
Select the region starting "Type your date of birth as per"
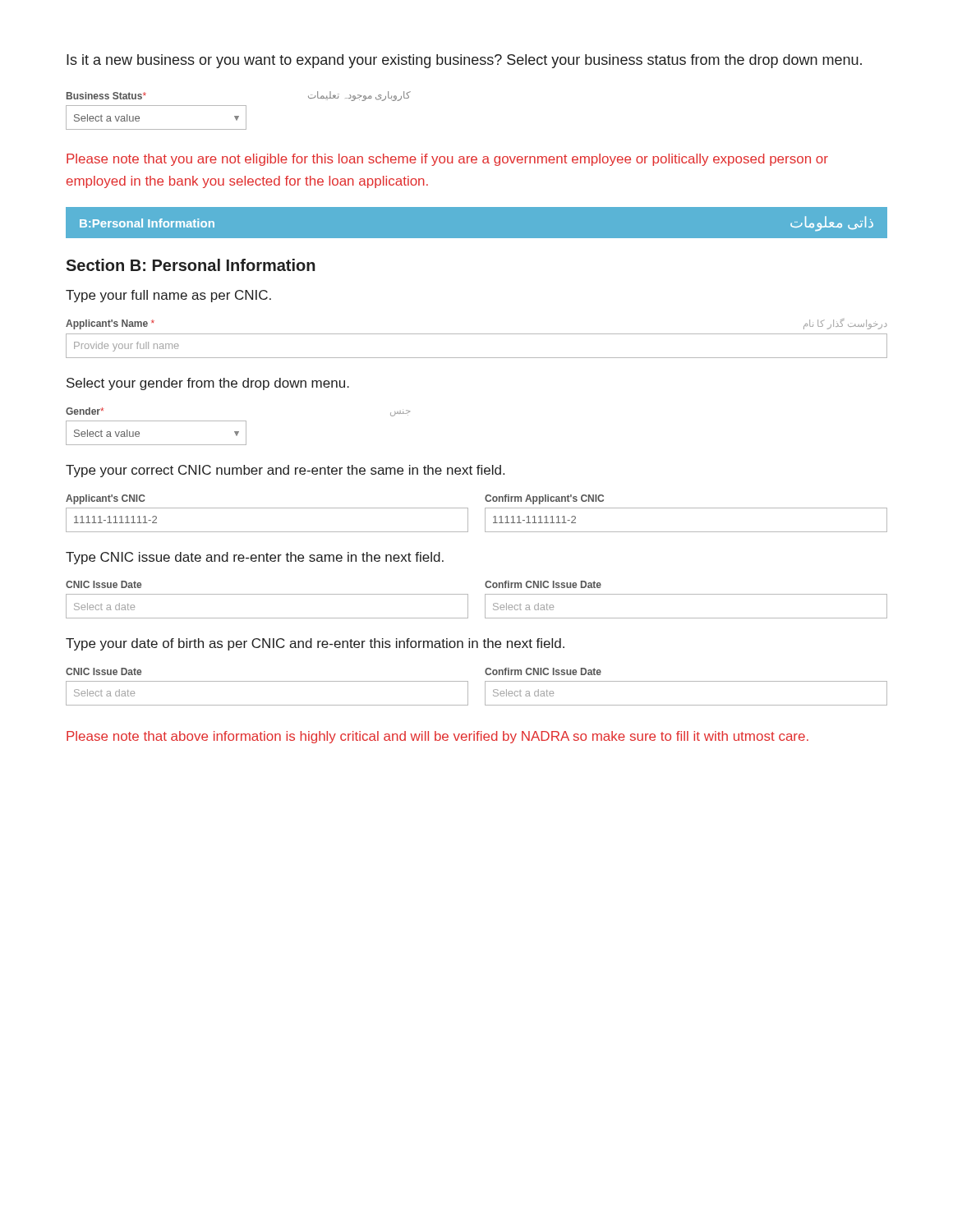pos(316,644)
